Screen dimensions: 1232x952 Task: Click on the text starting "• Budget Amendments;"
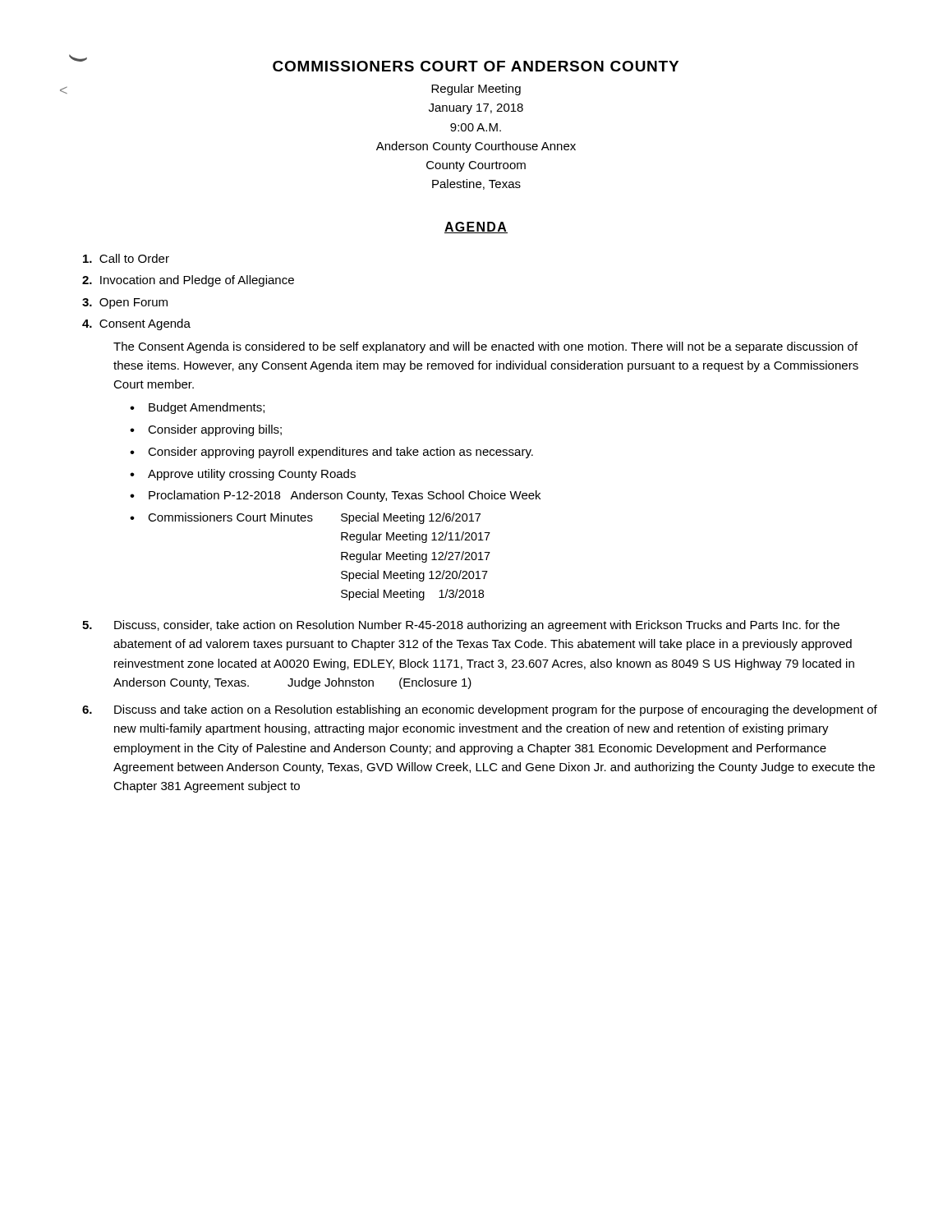point(197,408)
